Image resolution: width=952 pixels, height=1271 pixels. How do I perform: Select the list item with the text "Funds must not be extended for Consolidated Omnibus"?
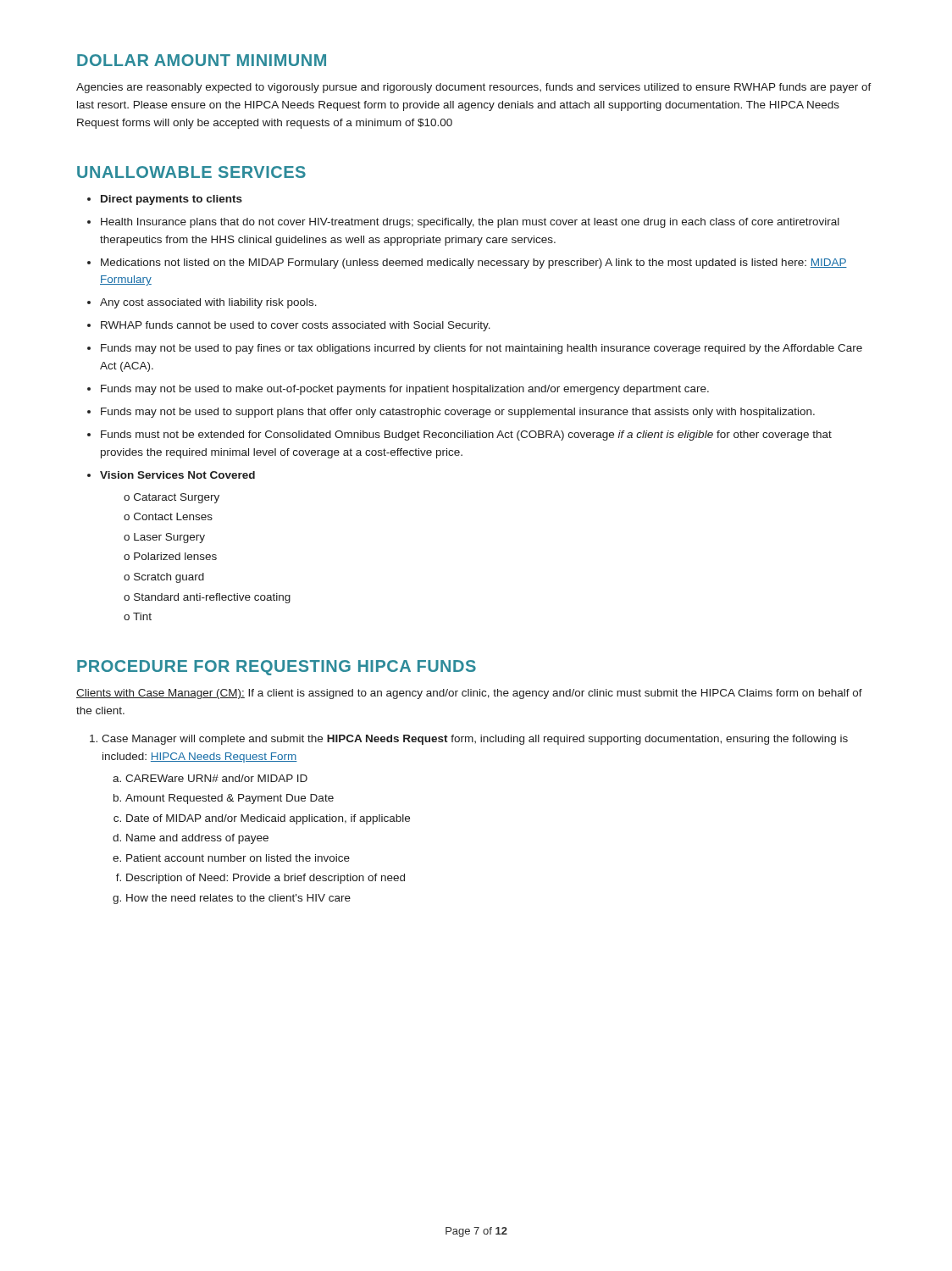point(488,444)
